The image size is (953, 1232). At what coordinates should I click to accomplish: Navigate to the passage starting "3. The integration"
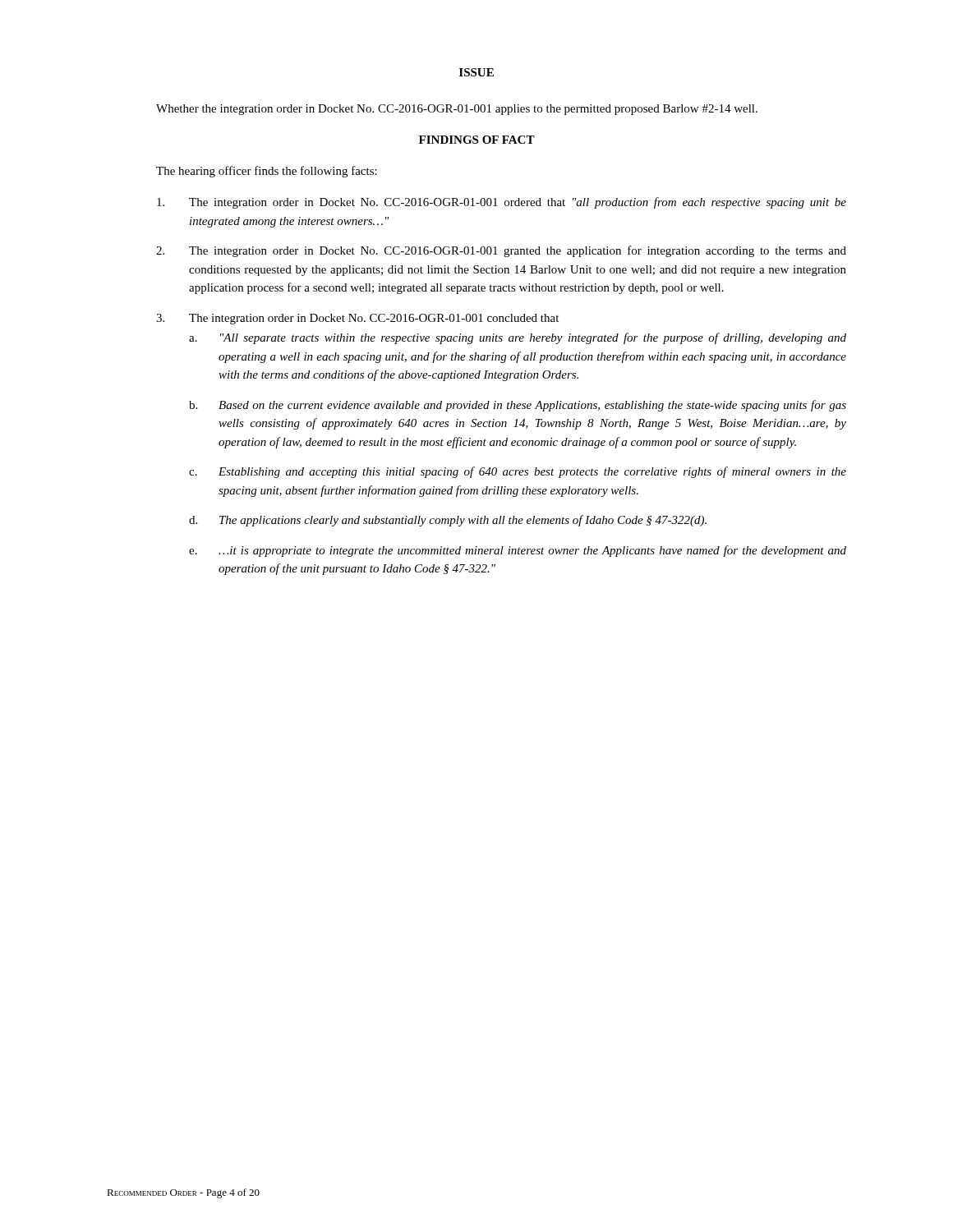pyautogui.click(x=501, y=318)
